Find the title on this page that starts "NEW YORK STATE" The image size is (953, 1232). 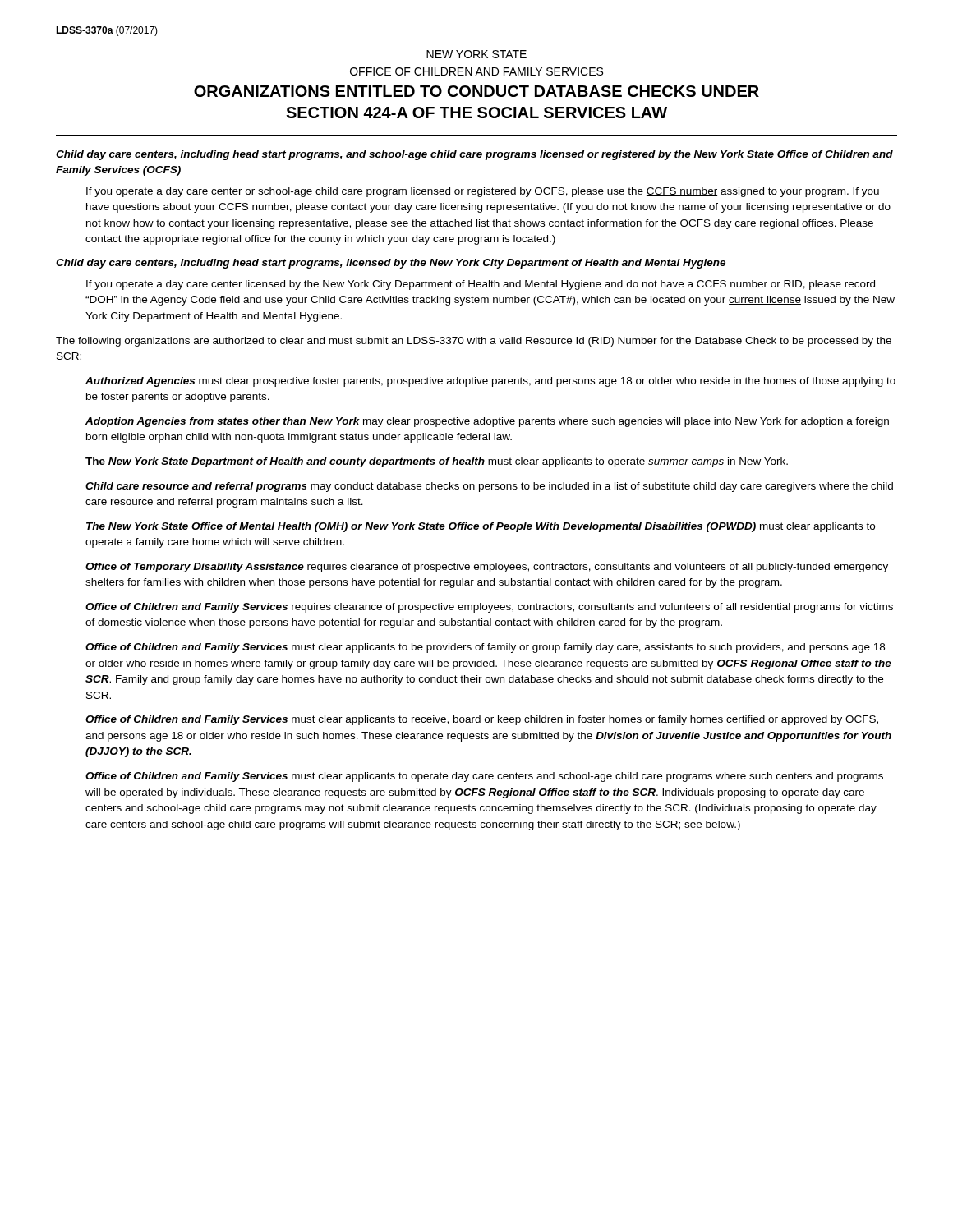(476, 85)
